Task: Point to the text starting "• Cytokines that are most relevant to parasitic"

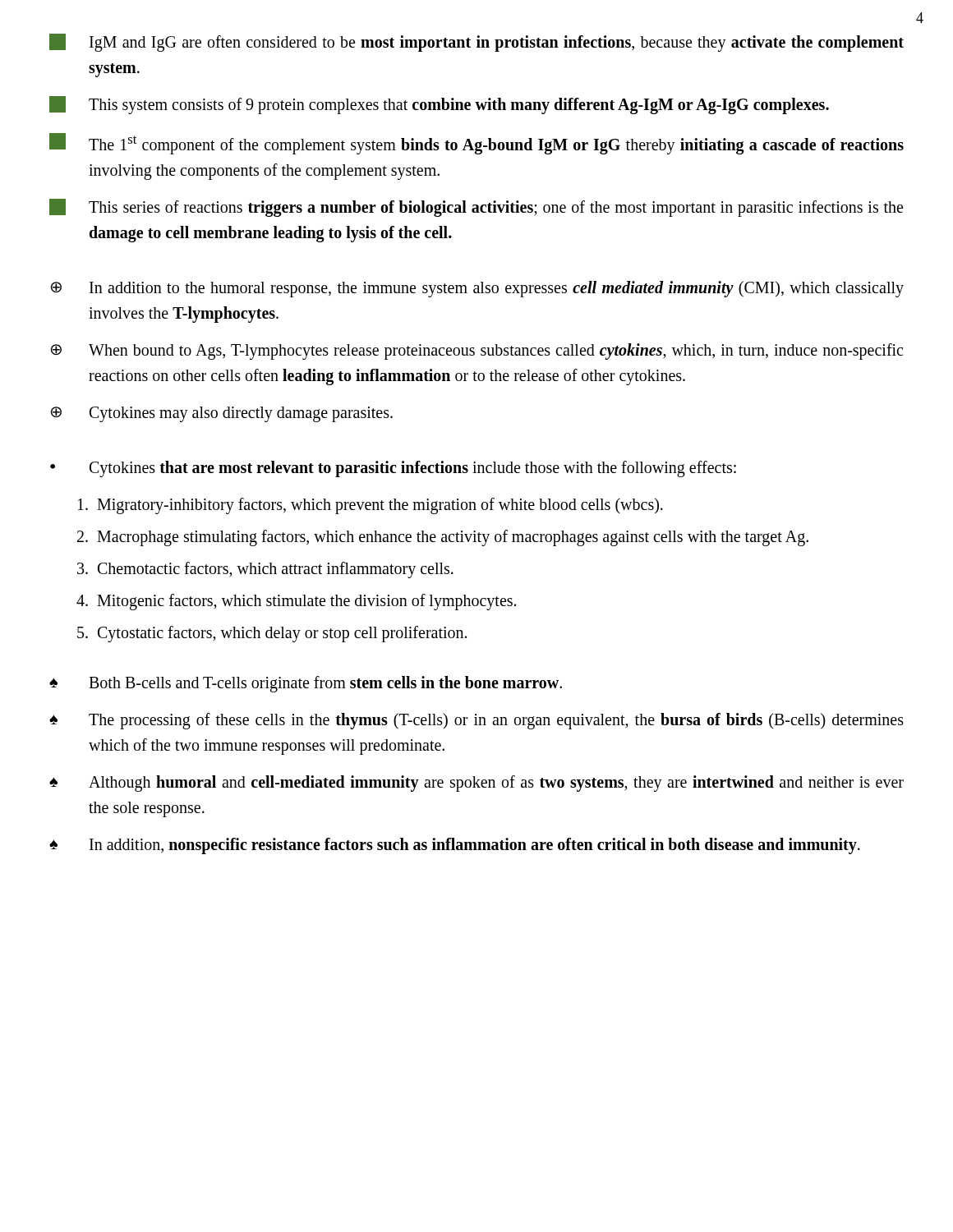Action: pos(476,467)
